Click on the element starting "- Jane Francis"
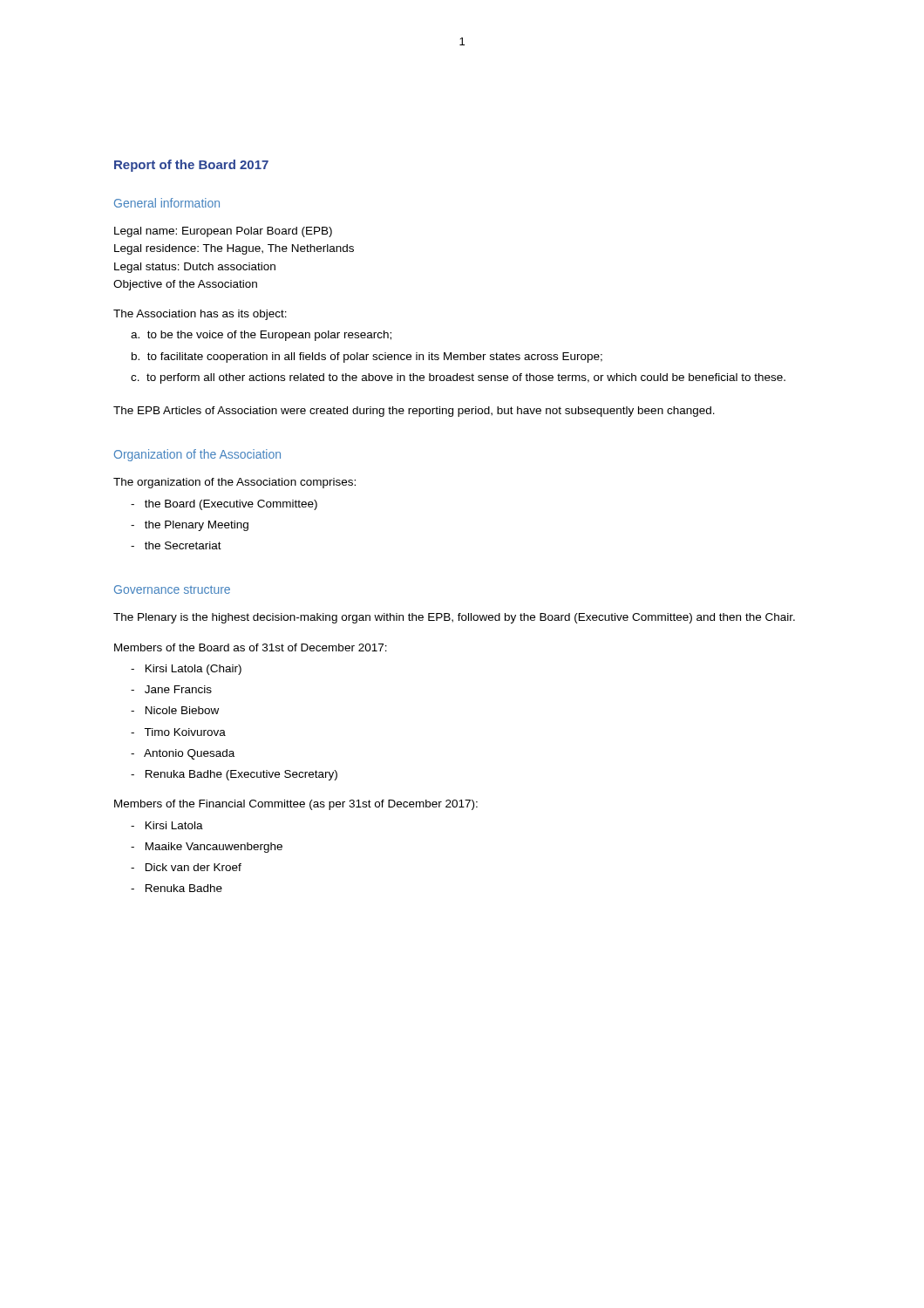 tap(171, 689)
